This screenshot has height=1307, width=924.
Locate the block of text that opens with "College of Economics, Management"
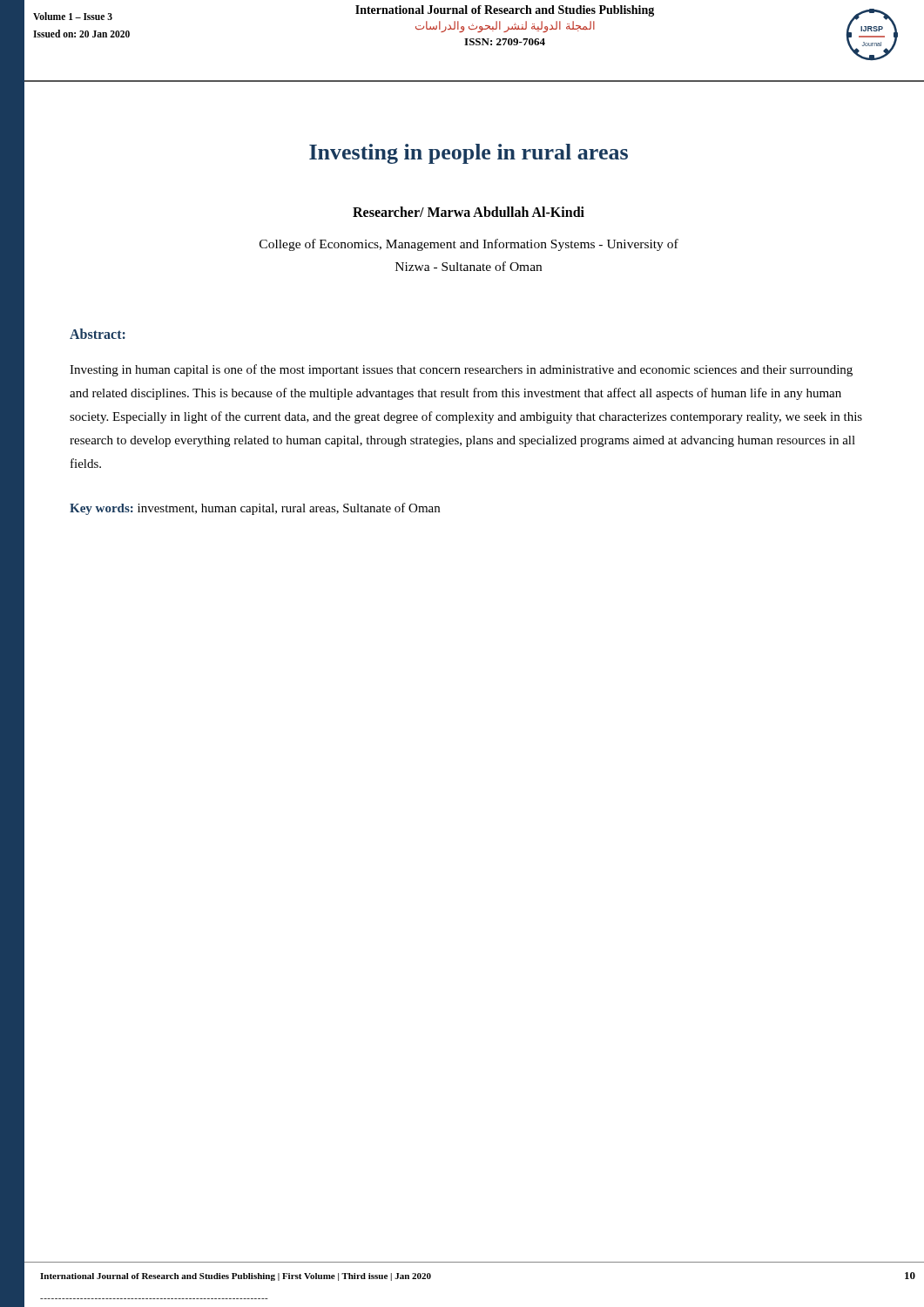coord(469,255)
